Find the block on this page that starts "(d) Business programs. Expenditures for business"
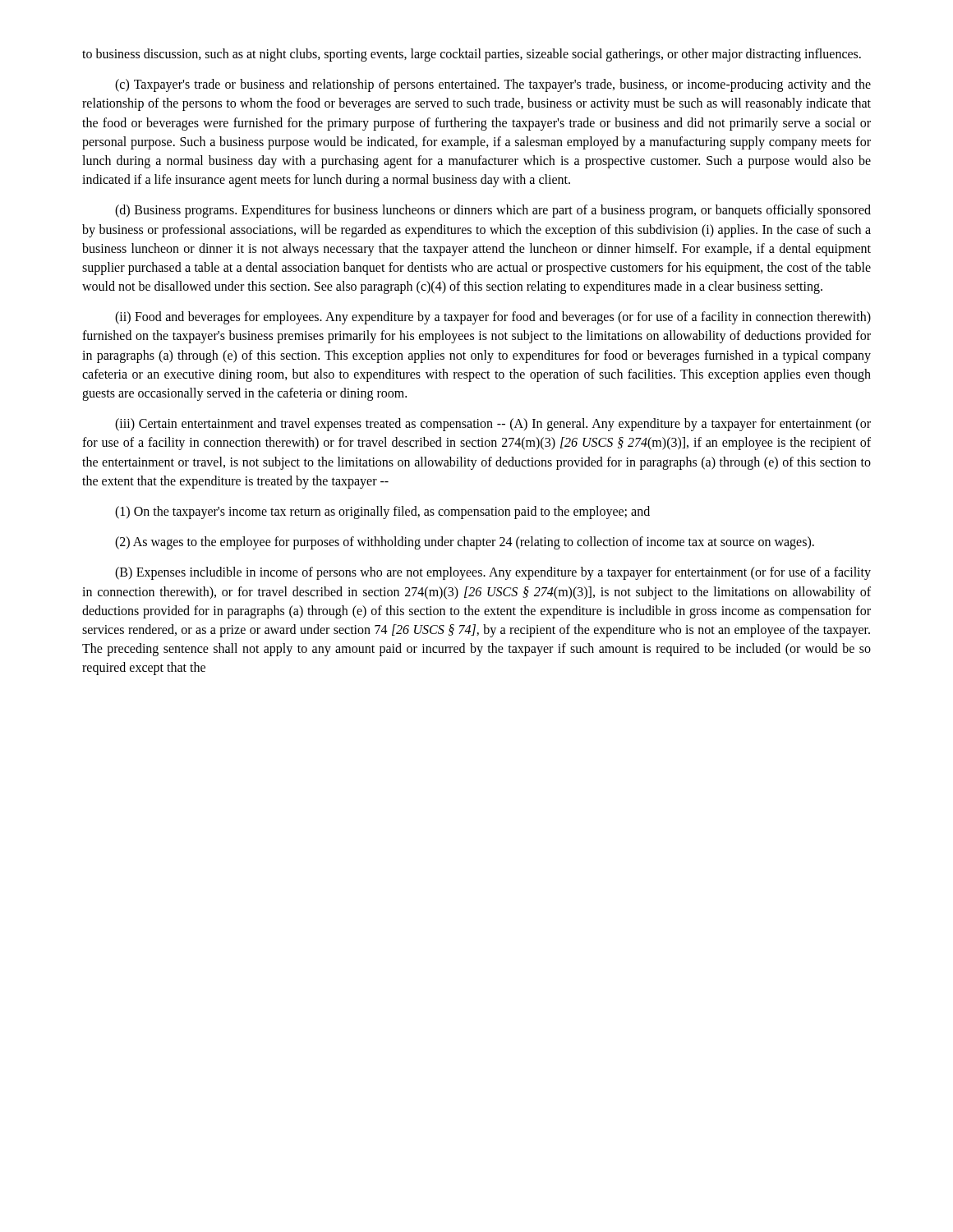 coord(476,248)
